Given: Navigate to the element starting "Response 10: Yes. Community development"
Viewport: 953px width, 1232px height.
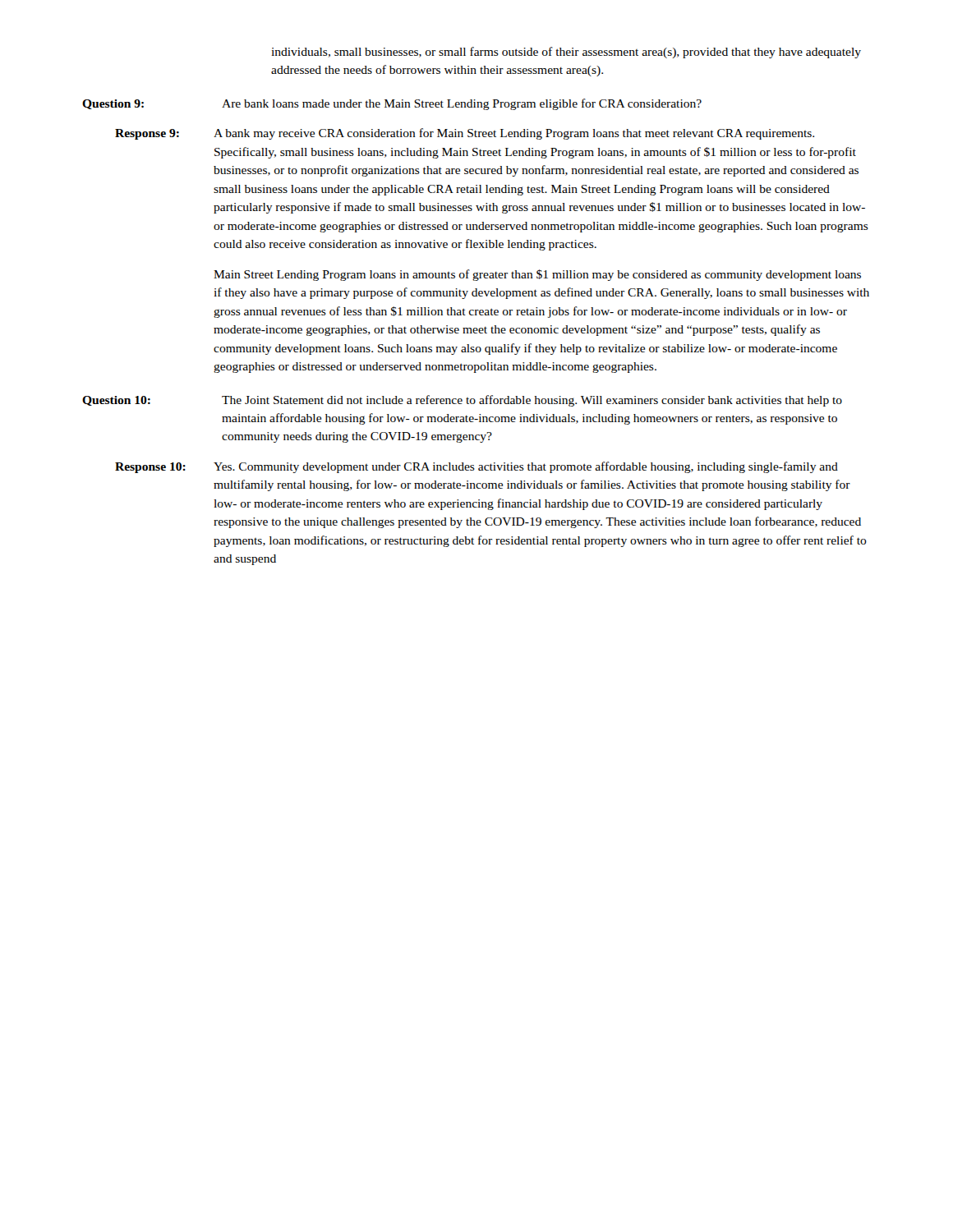Looking at the screenshot, I should [x=476, y=513].
